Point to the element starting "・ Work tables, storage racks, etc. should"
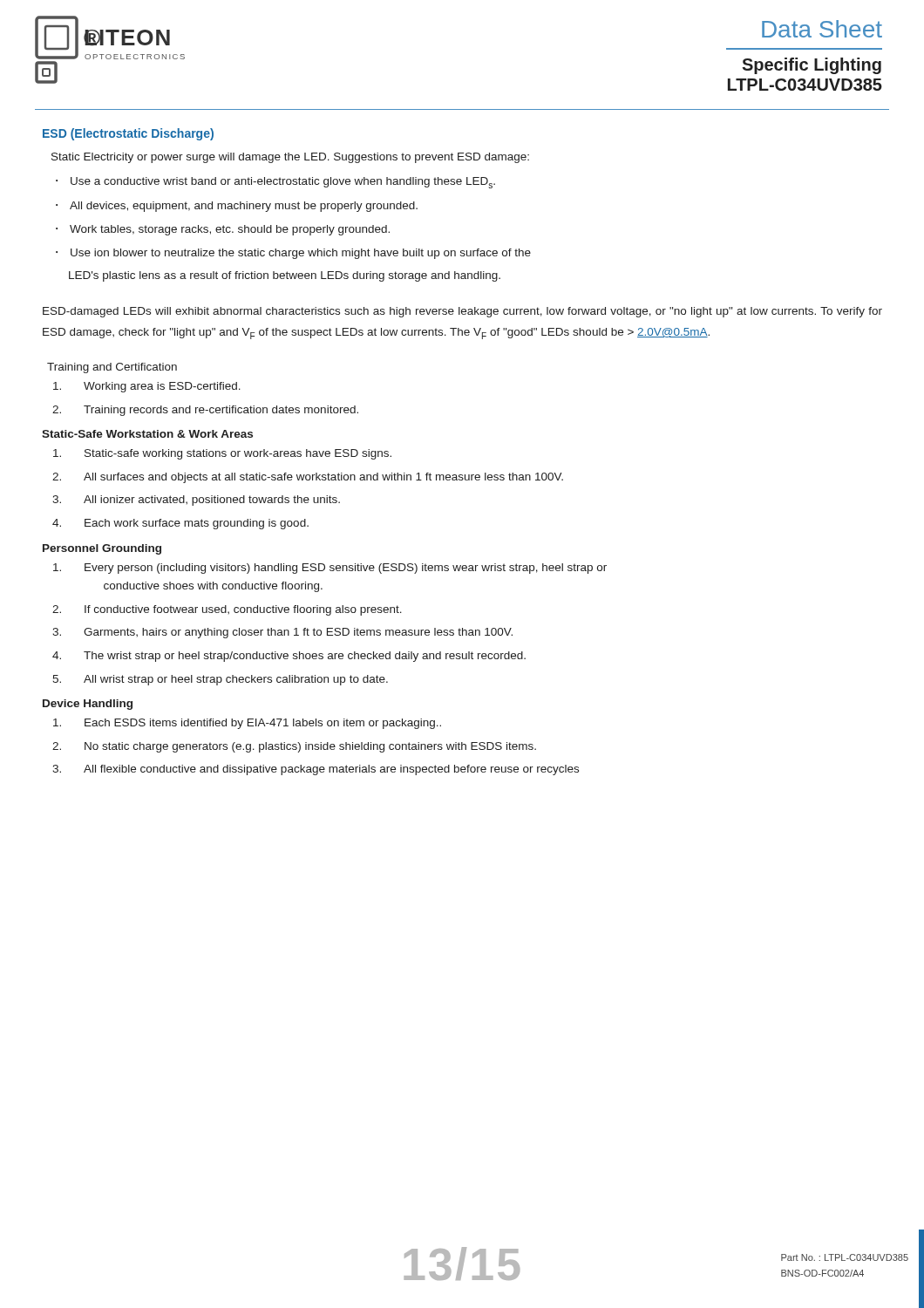 pos(221,229)
